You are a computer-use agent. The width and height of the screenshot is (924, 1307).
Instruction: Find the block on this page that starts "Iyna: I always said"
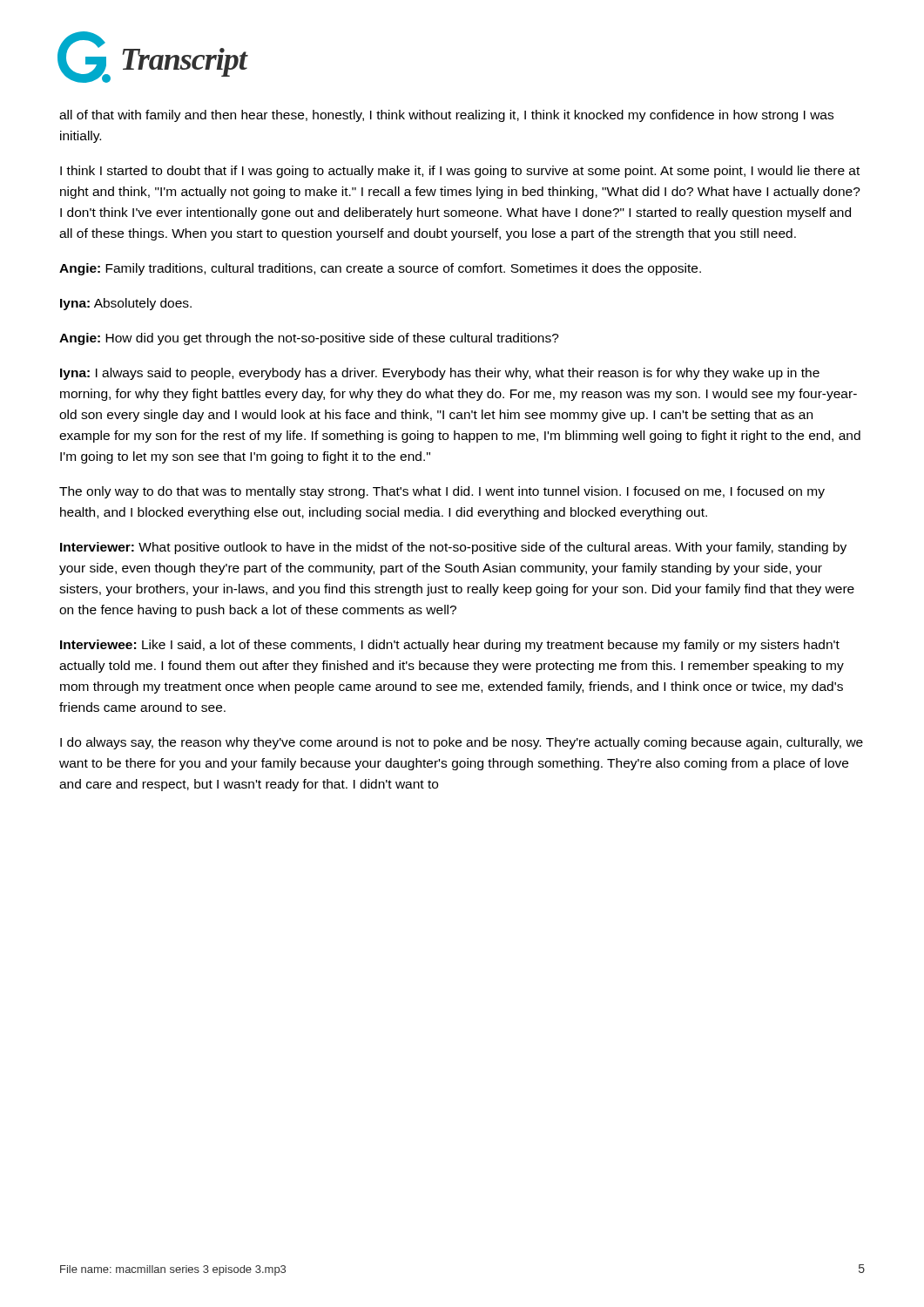pos(462,415)
